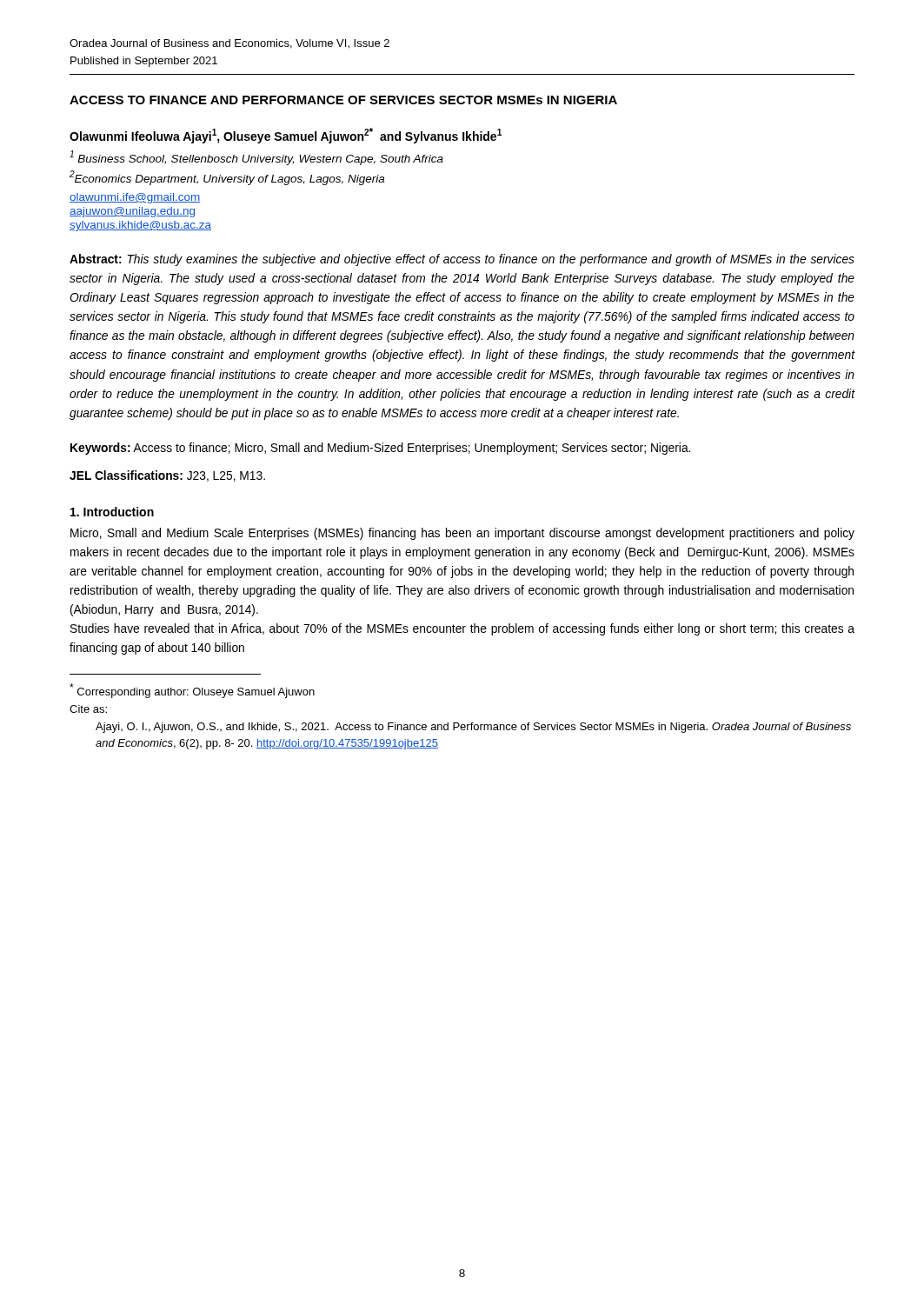
Task: Locate the element starting "Micro, Small and Medium"
Action: click(x=462, y=591)
